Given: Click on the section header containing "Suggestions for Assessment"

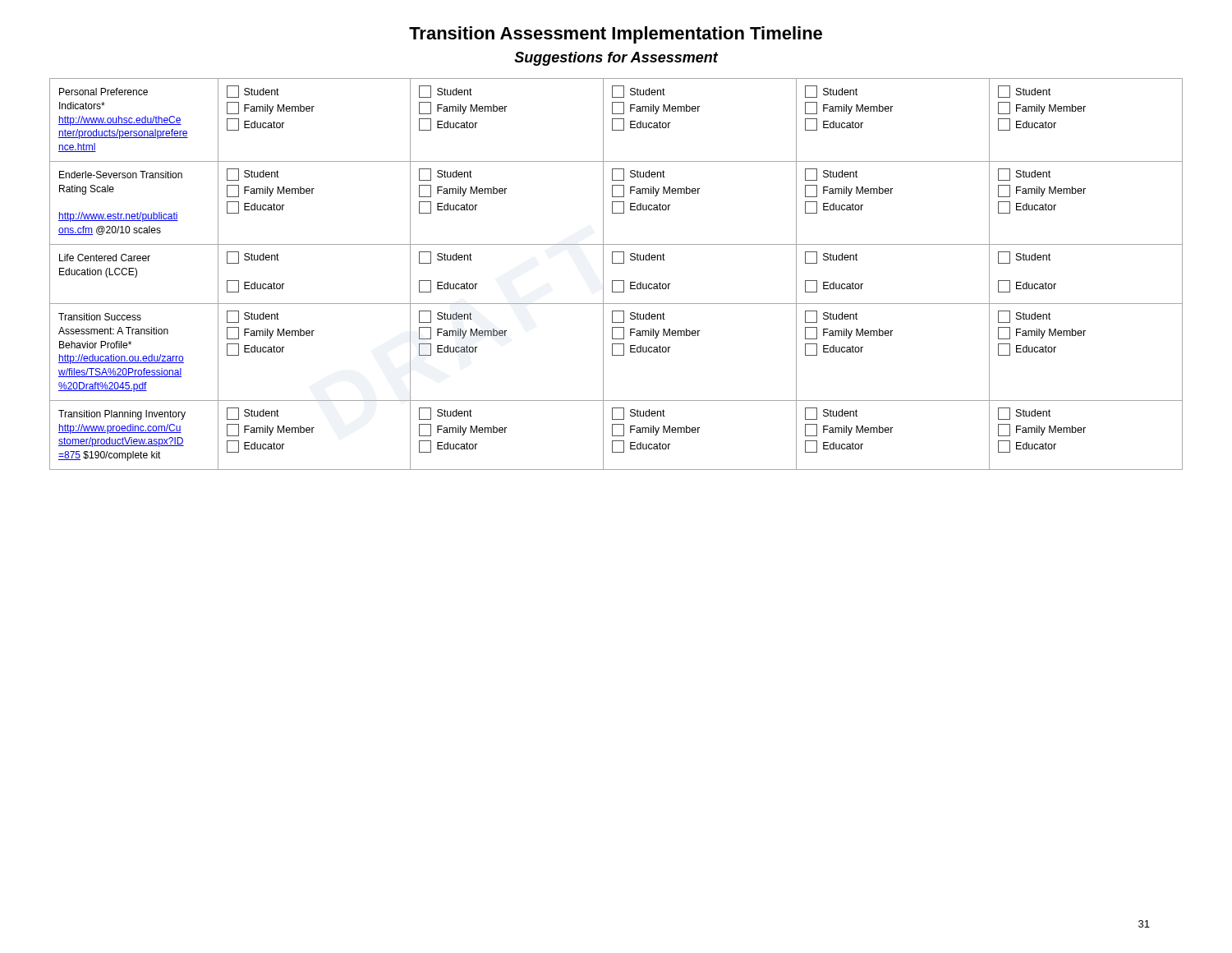Looking at the screenshot, I should click(x=616, y=58).
